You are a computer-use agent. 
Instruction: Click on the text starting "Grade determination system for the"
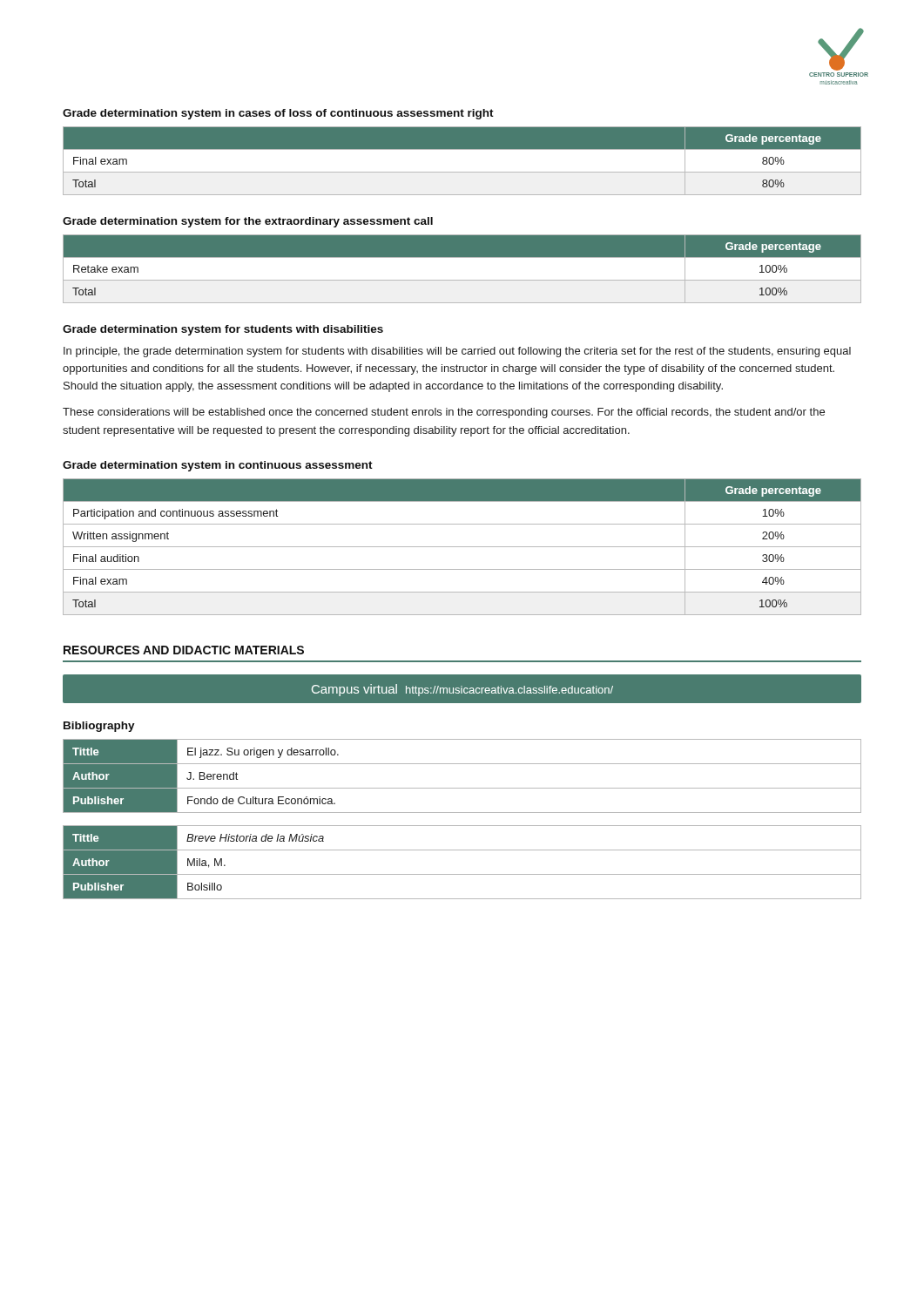[248, 221]
